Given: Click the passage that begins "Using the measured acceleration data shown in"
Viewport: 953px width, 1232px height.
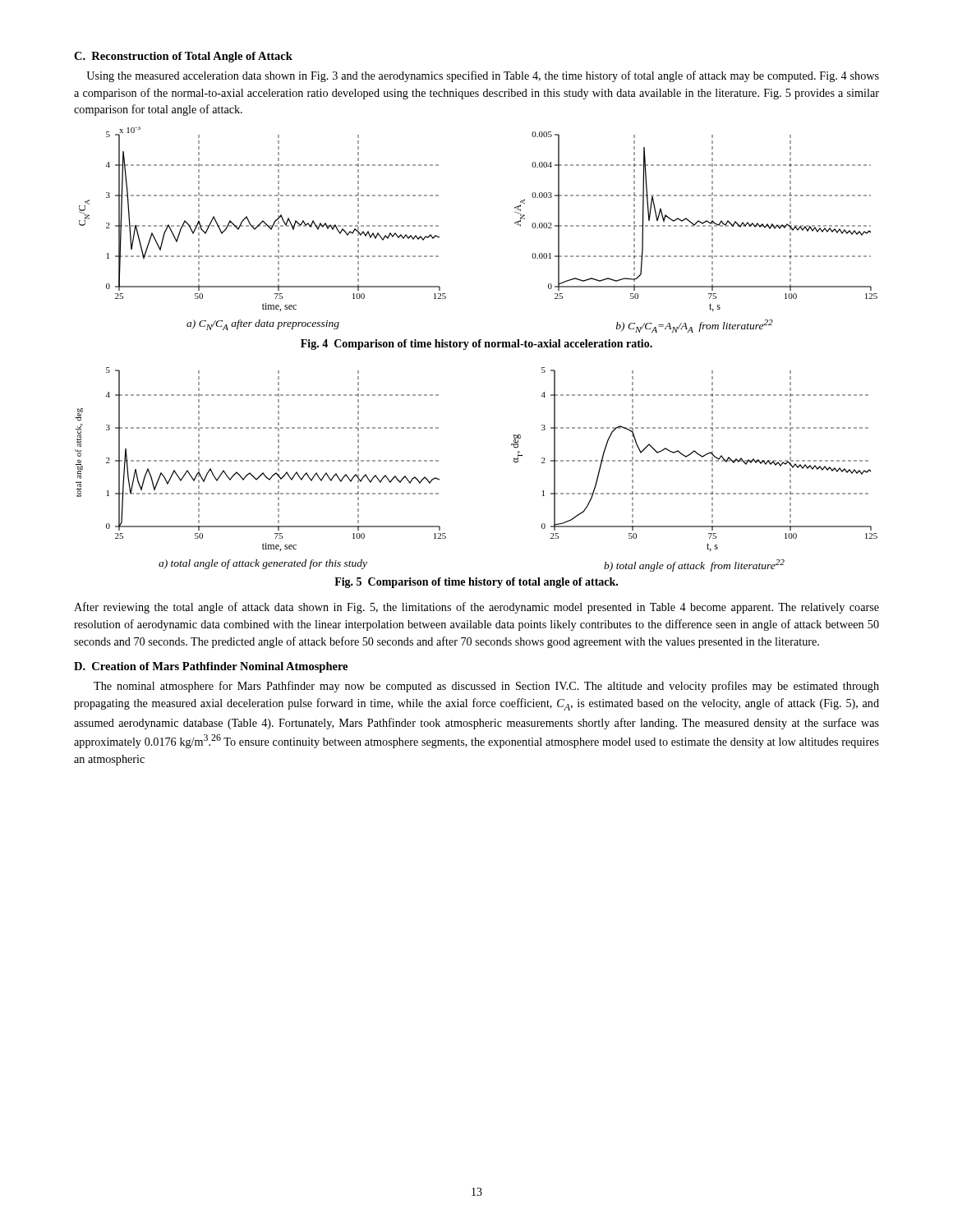Looking at the screenshot, I should click(x=476, y=92).
